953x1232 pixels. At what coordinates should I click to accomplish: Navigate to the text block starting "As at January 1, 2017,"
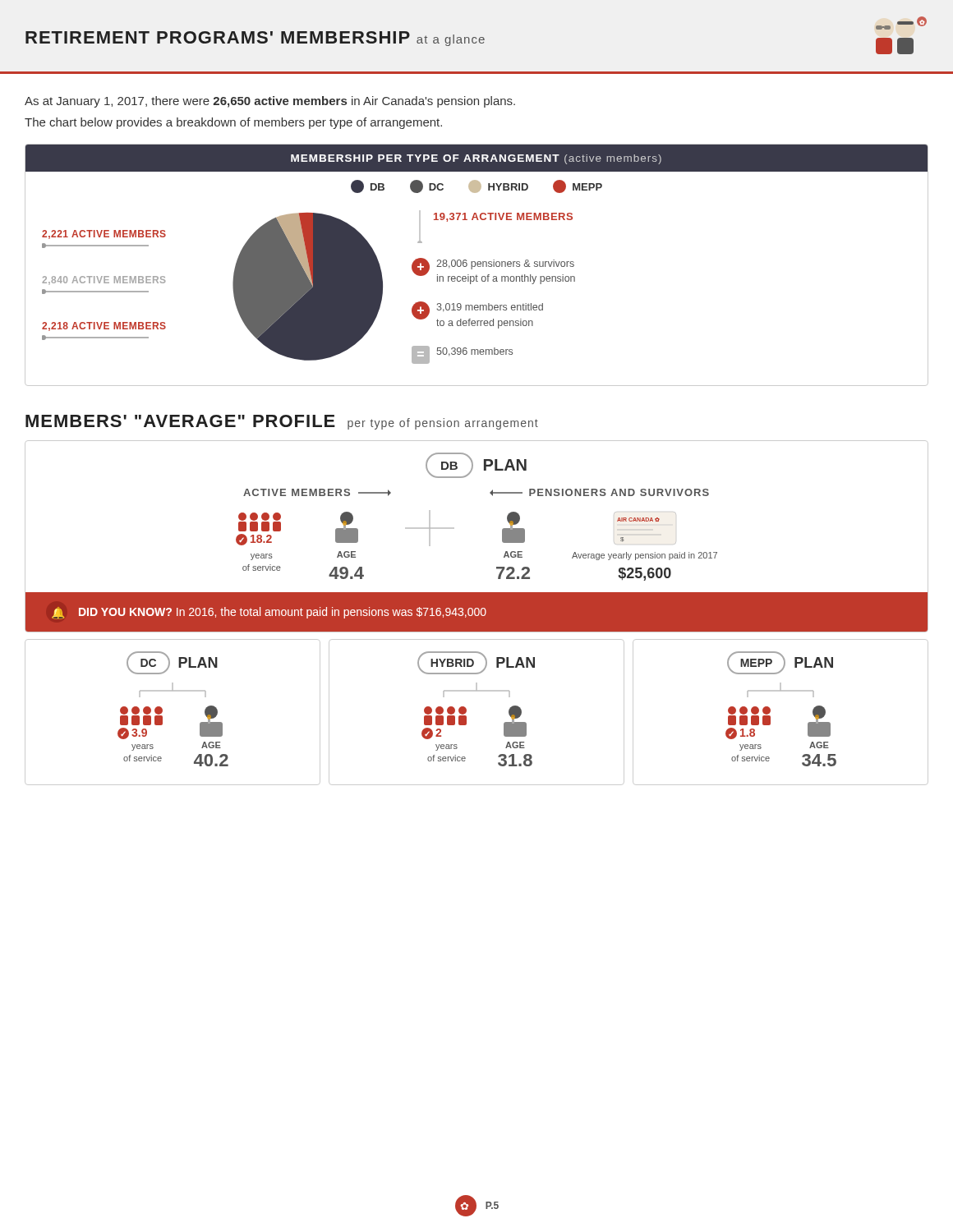[x=270, y=111]
